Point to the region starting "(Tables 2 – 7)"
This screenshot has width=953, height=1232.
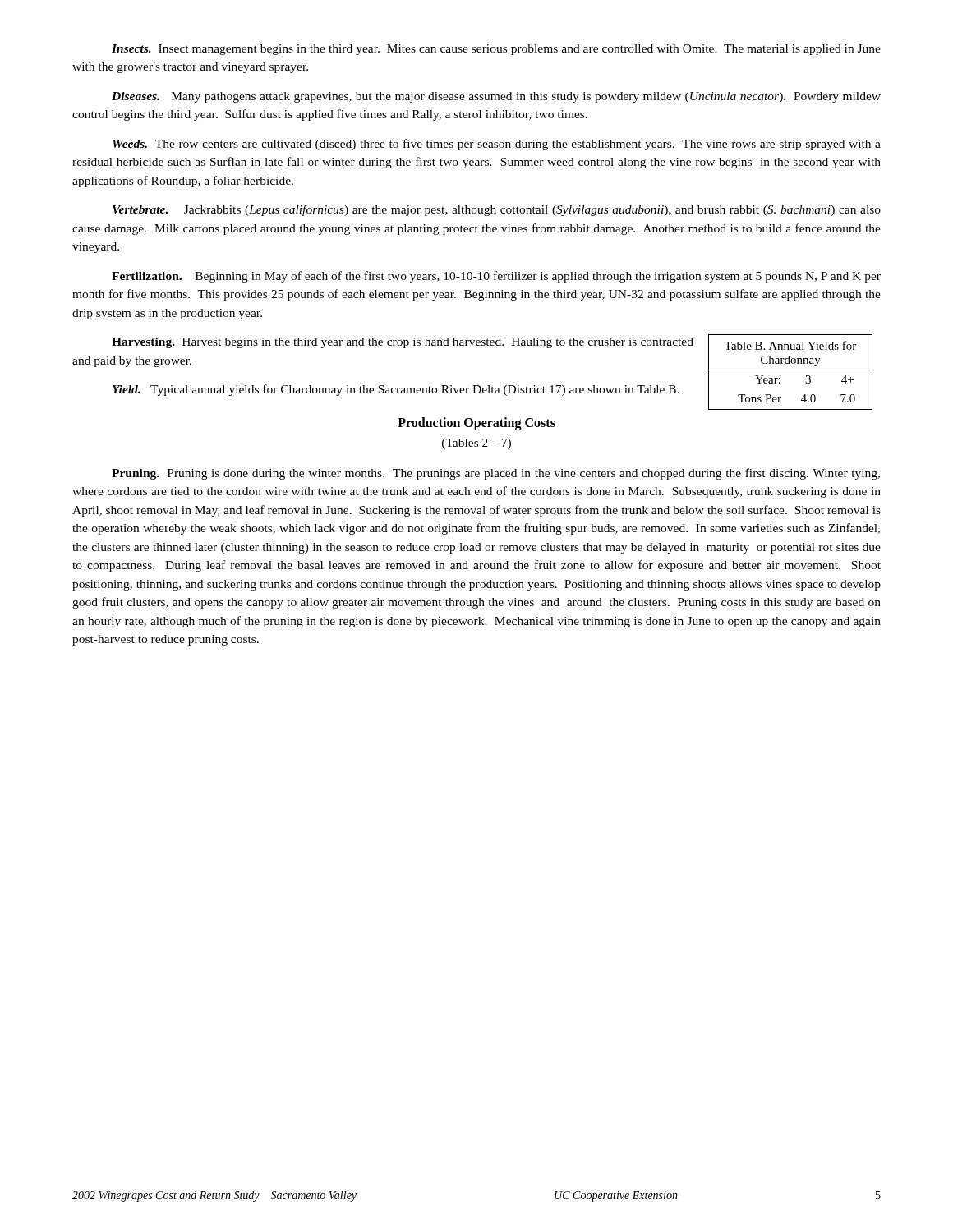click(476, 443)
